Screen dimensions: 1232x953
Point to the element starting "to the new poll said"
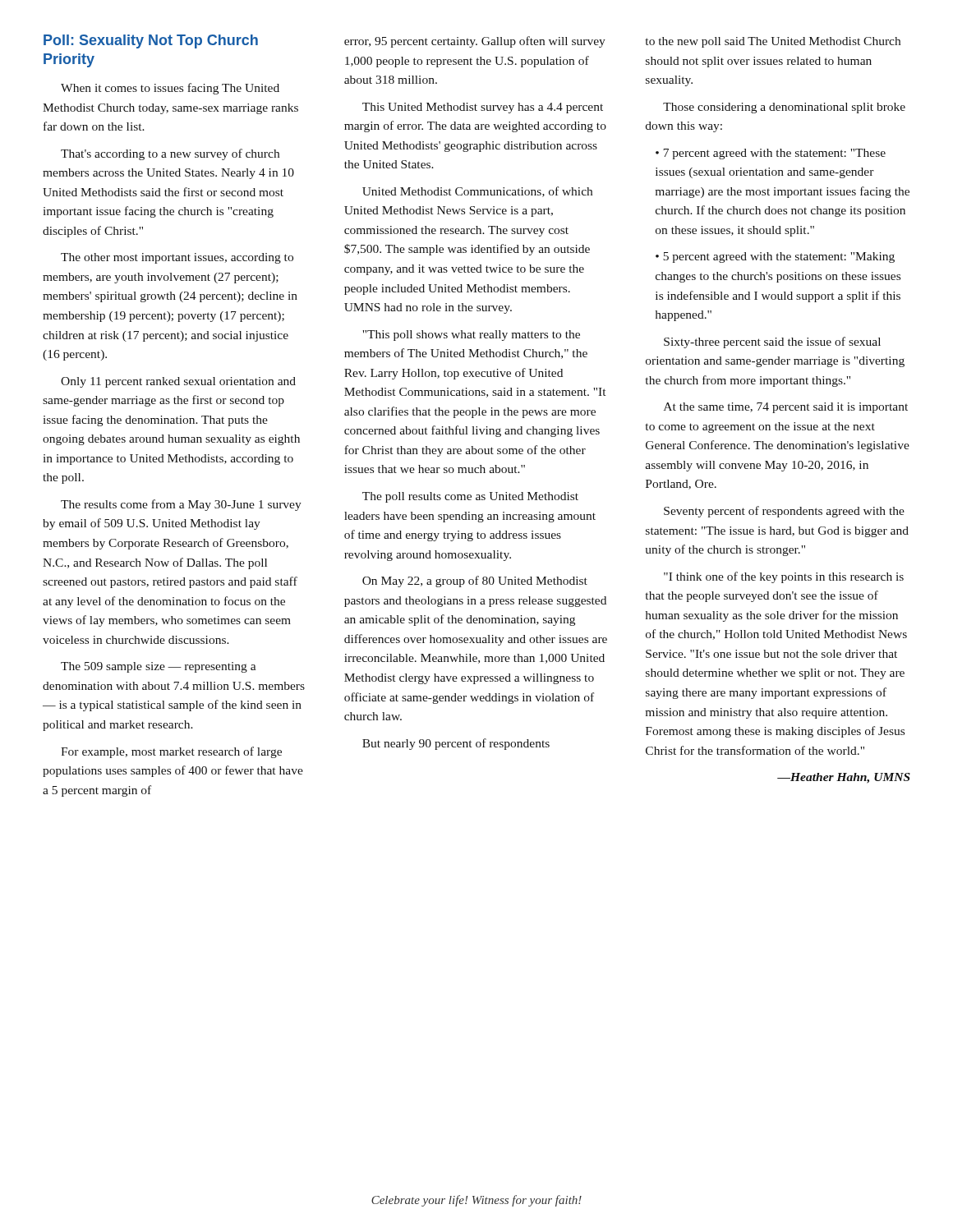[778, 60]
